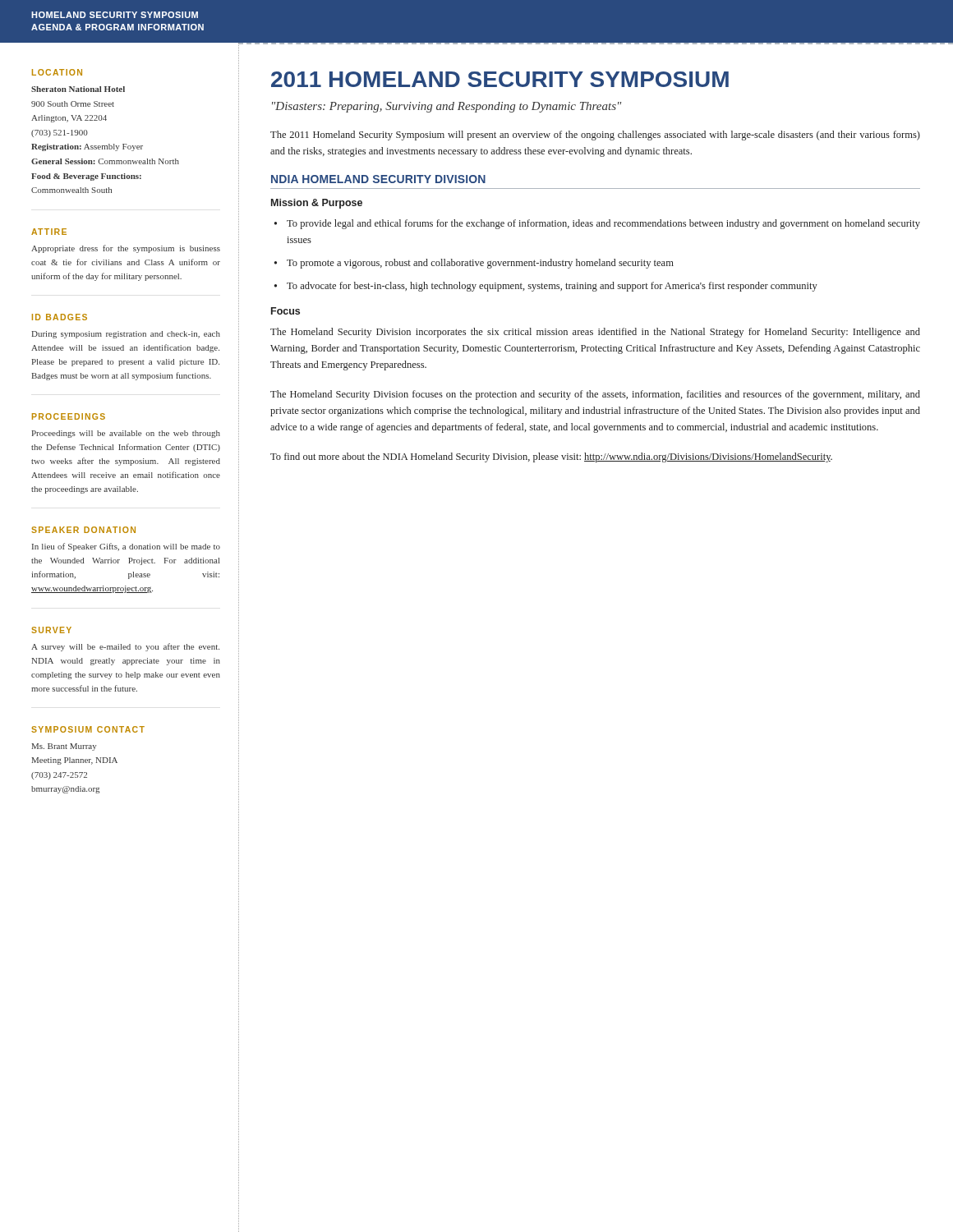Find the block on this page that starts "The Homeland Security Division focuses on the"

[x=595, y=411]
